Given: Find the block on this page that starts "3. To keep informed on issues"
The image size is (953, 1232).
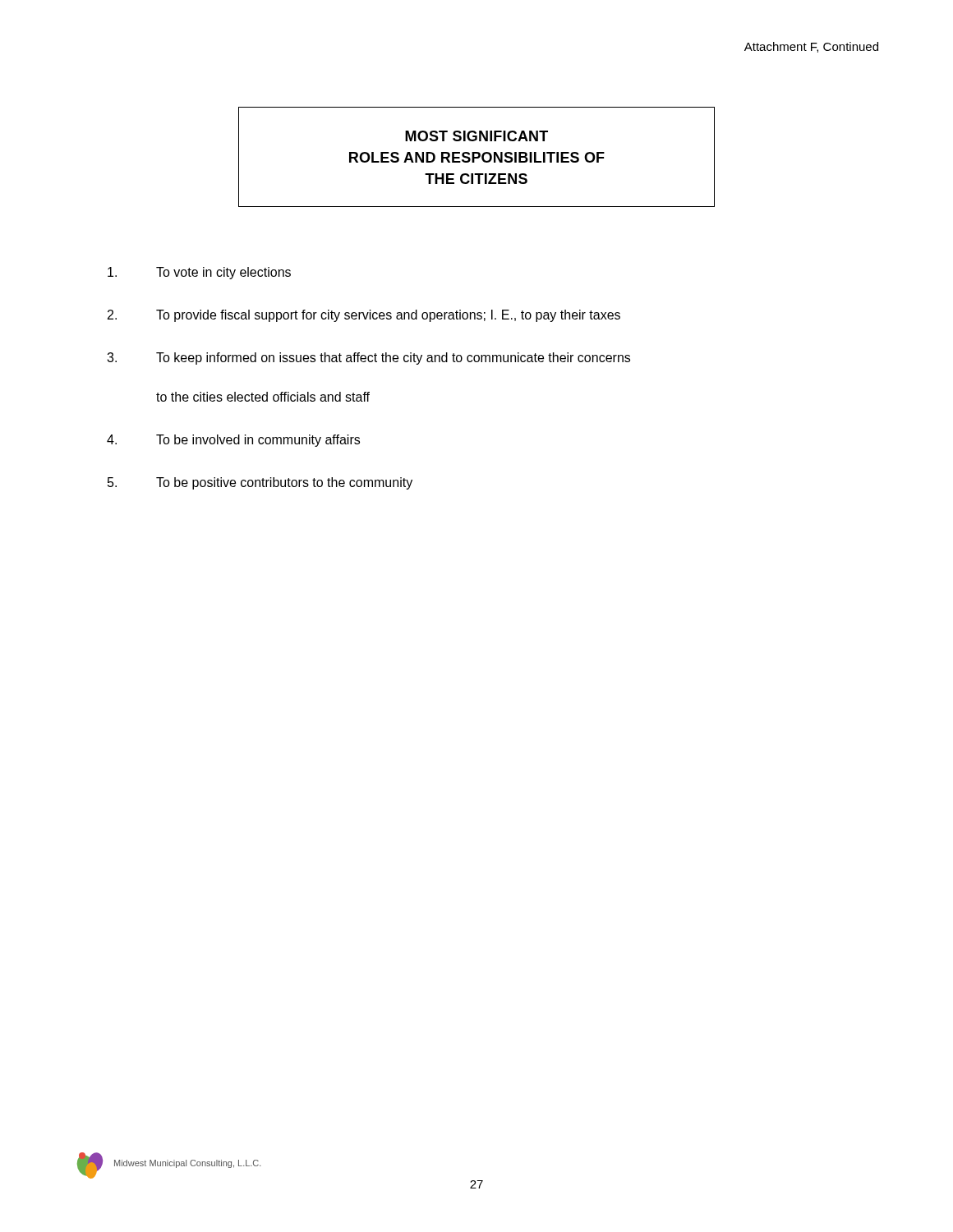Looking at the screenshot, I should [x=368, y=359].
